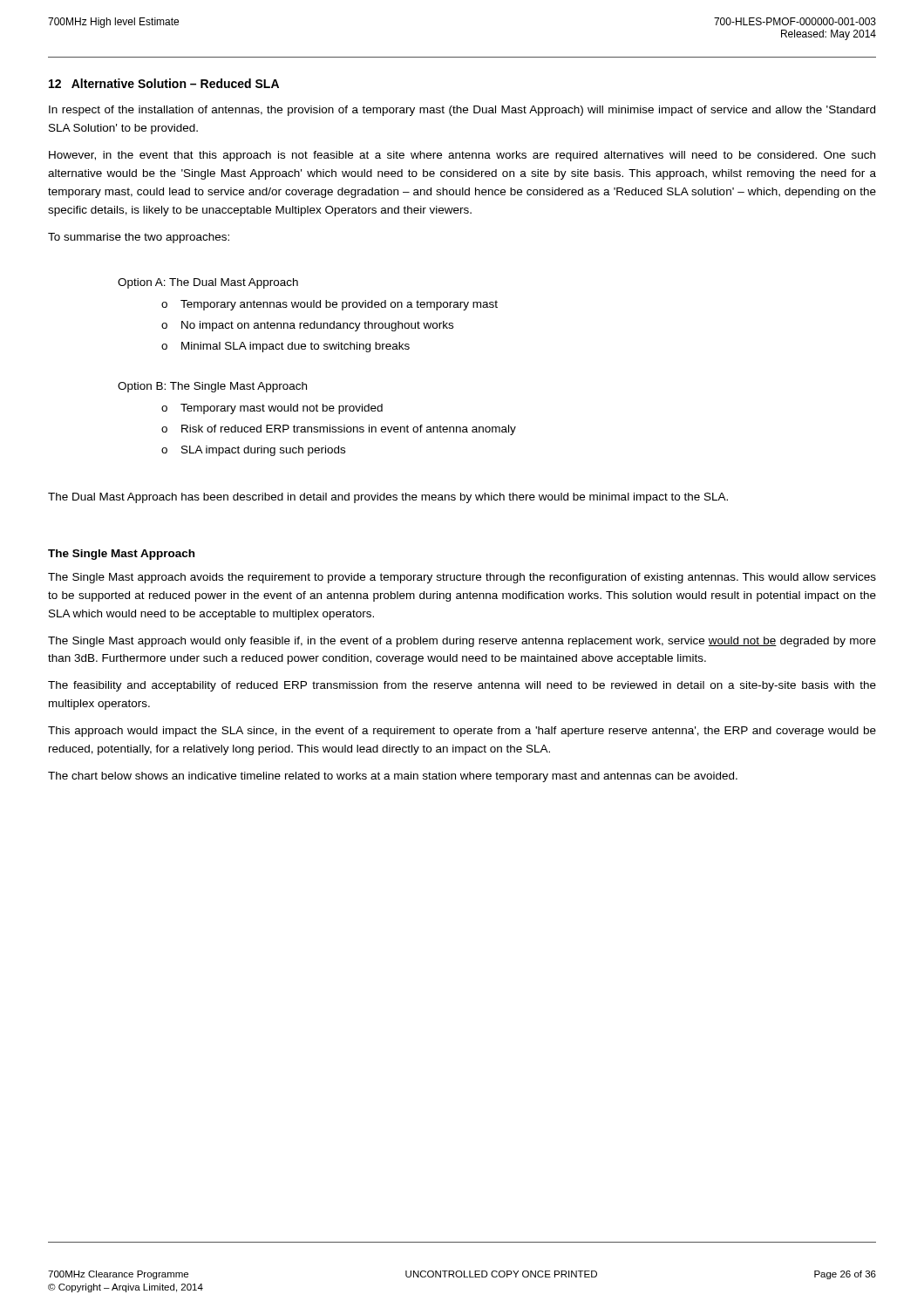Find the text block starting "Option B: The Single Mast Approach"
Viewport: 924px width, 1308px height.
click(x=213, y=386)
